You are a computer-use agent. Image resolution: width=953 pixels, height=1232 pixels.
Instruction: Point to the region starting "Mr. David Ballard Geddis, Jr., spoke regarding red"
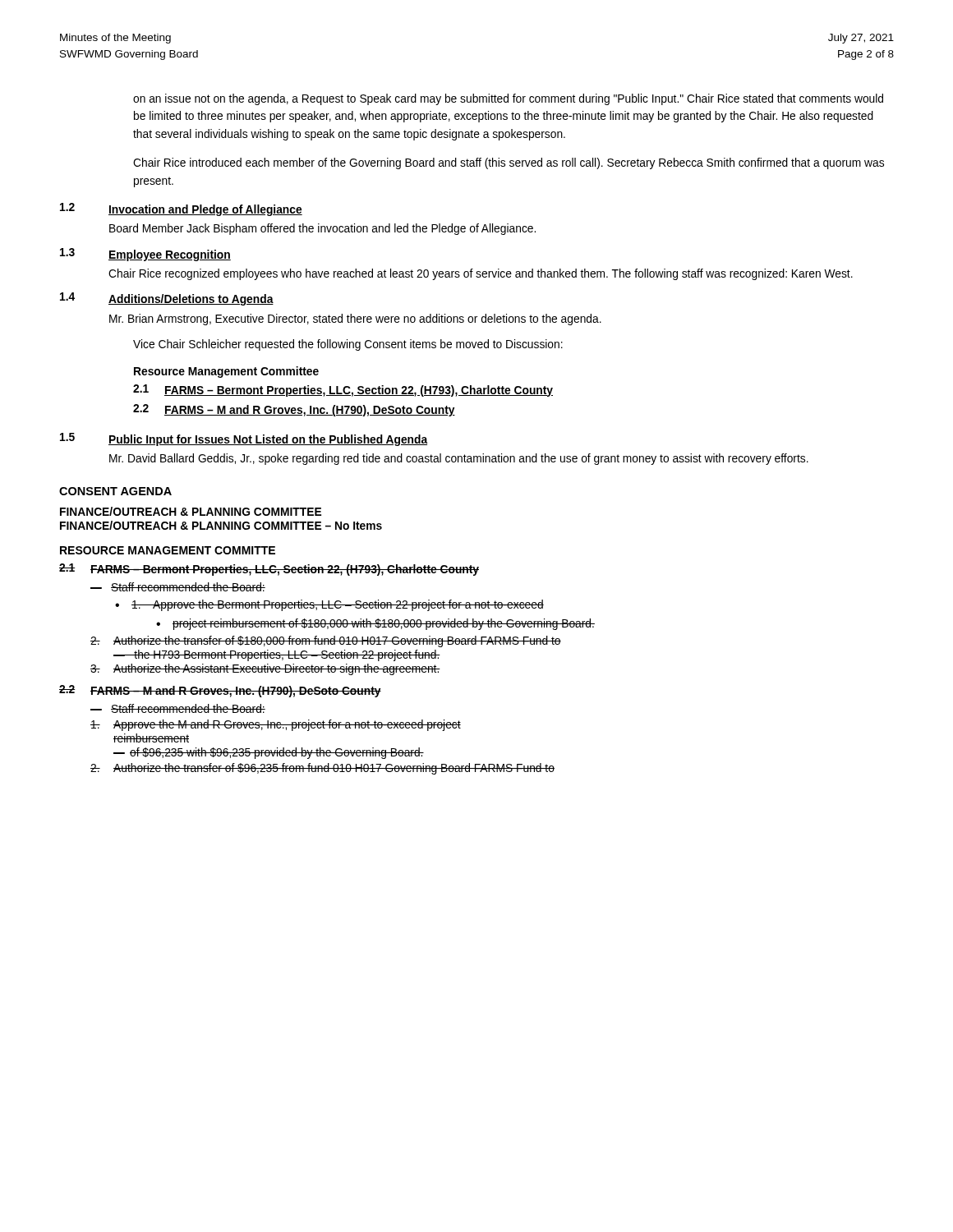tap(459, 459)
